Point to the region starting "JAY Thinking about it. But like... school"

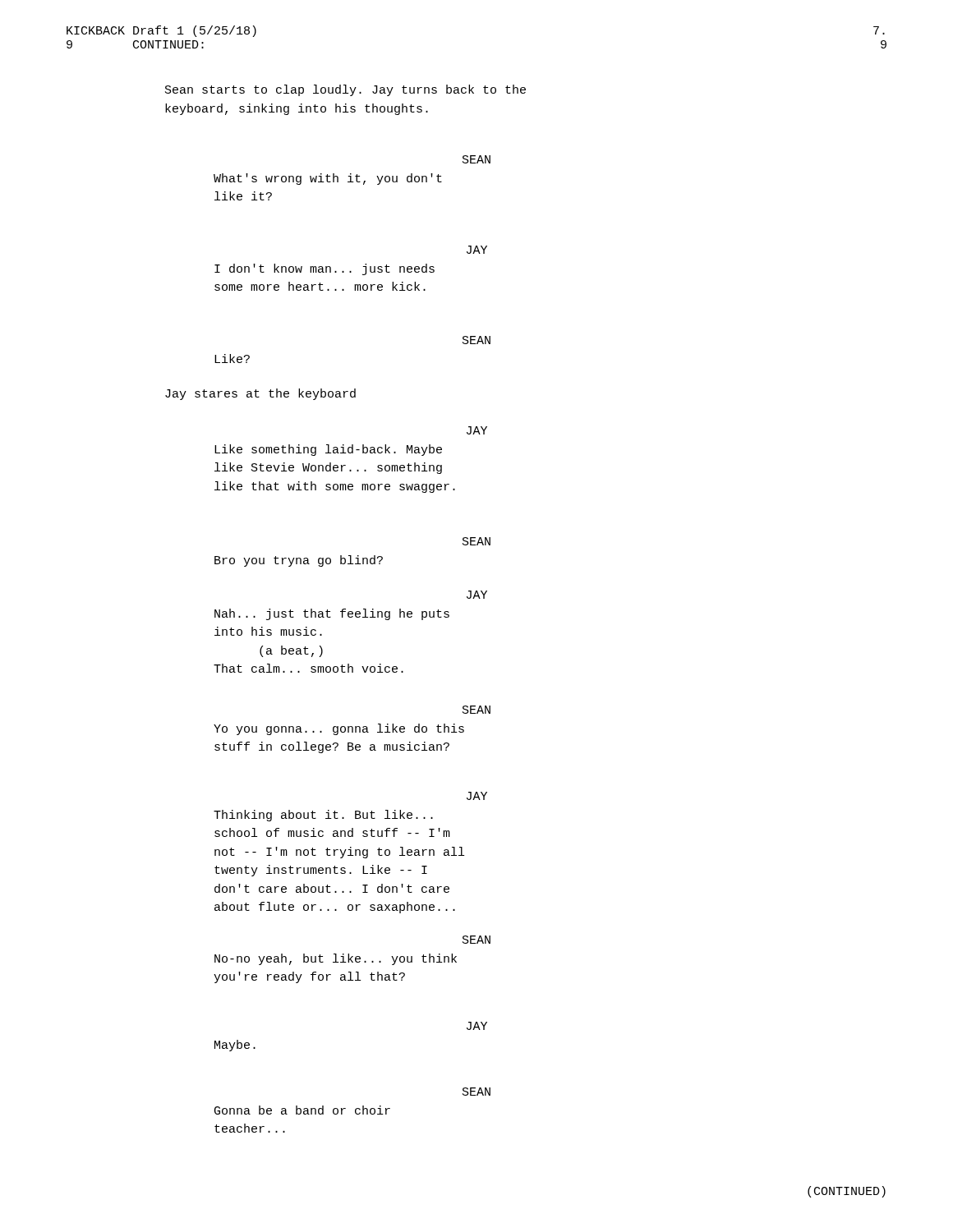point(477,796)
